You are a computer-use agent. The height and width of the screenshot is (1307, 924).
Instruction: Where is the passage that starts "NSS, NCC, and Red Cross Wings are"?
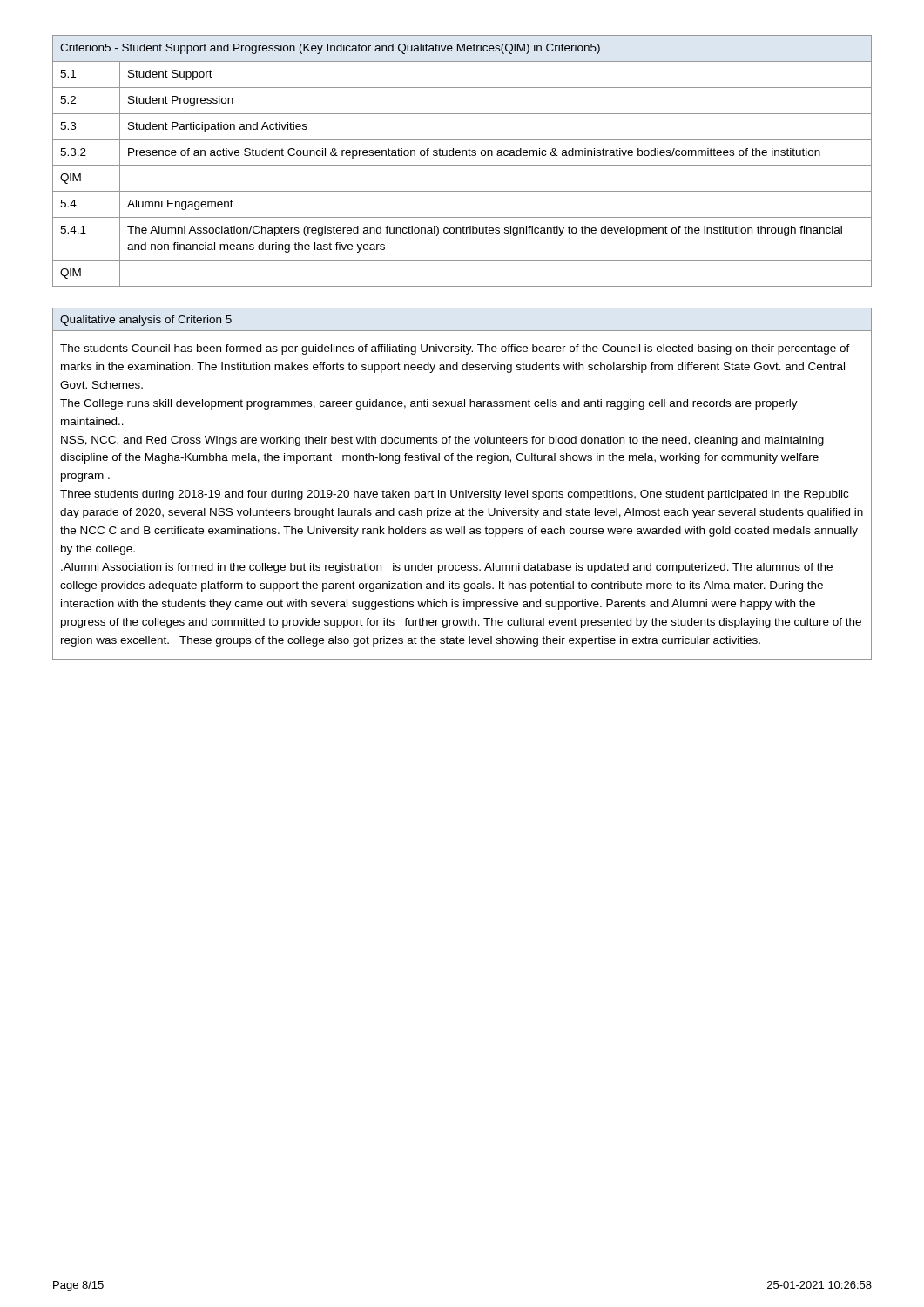(462, 458)
